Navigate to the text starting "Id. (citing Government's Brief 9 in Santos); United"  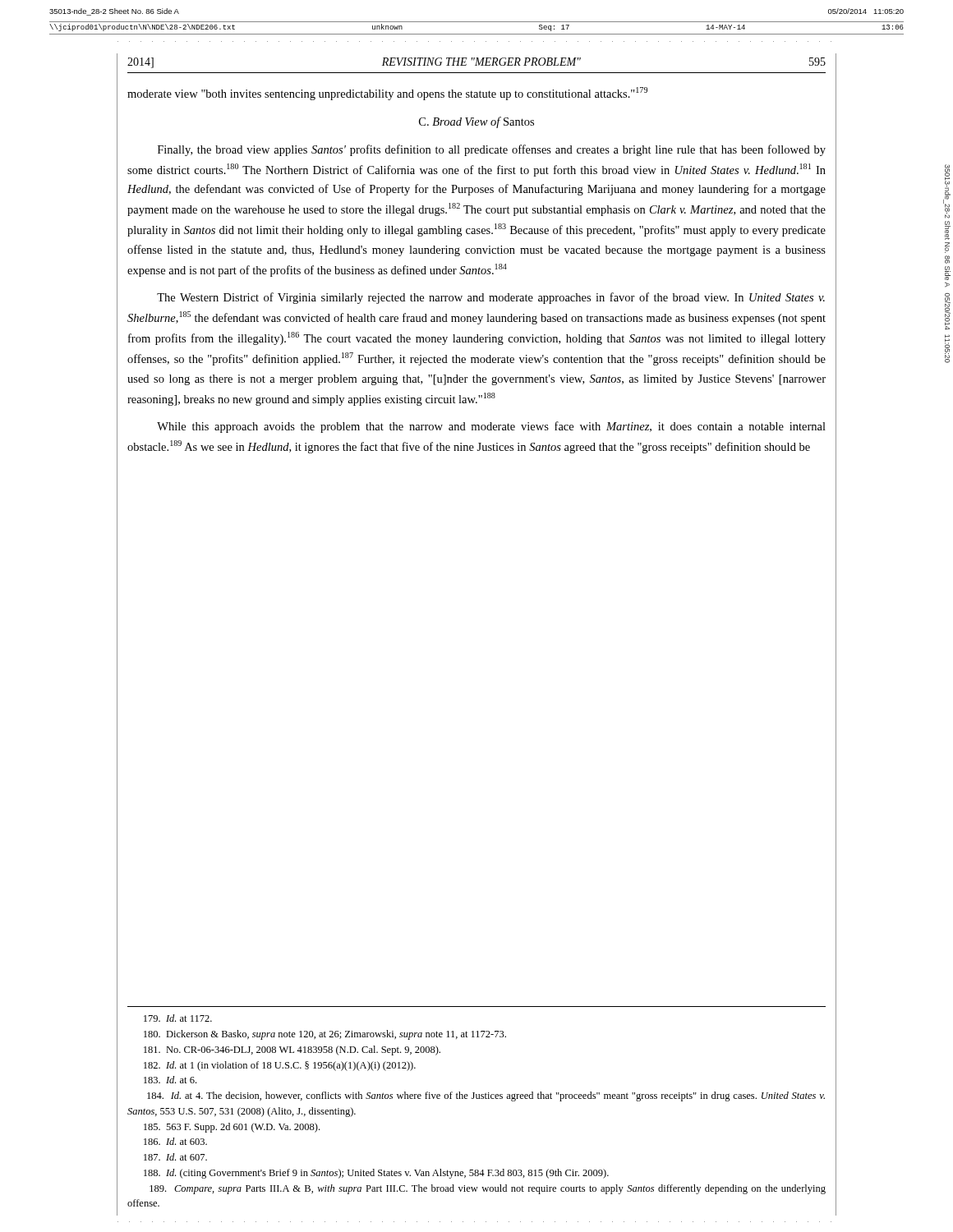tap(368, 1173)
